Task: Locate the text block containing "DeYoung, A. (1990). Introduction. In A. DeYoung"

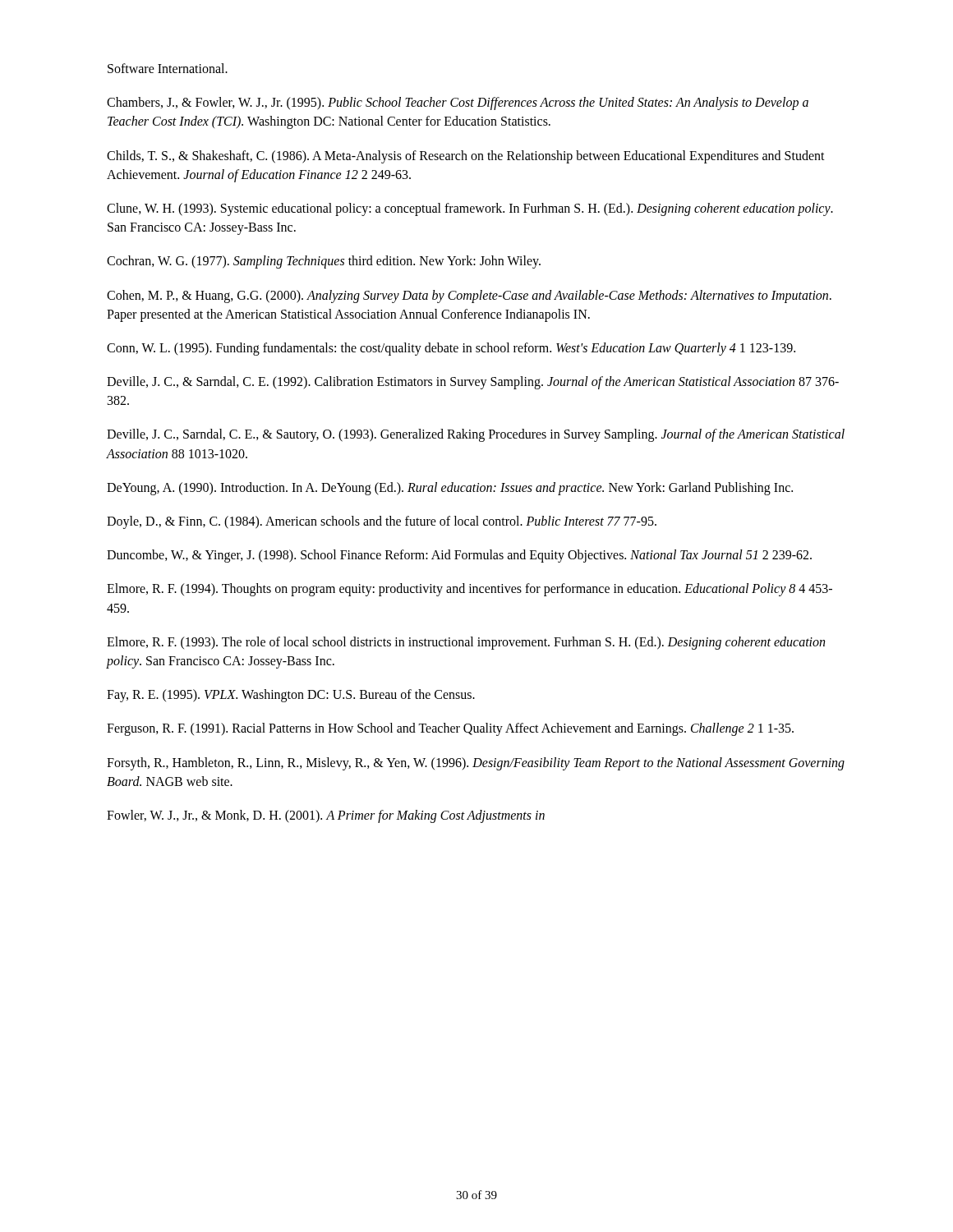Action: (x=450, y=487)
